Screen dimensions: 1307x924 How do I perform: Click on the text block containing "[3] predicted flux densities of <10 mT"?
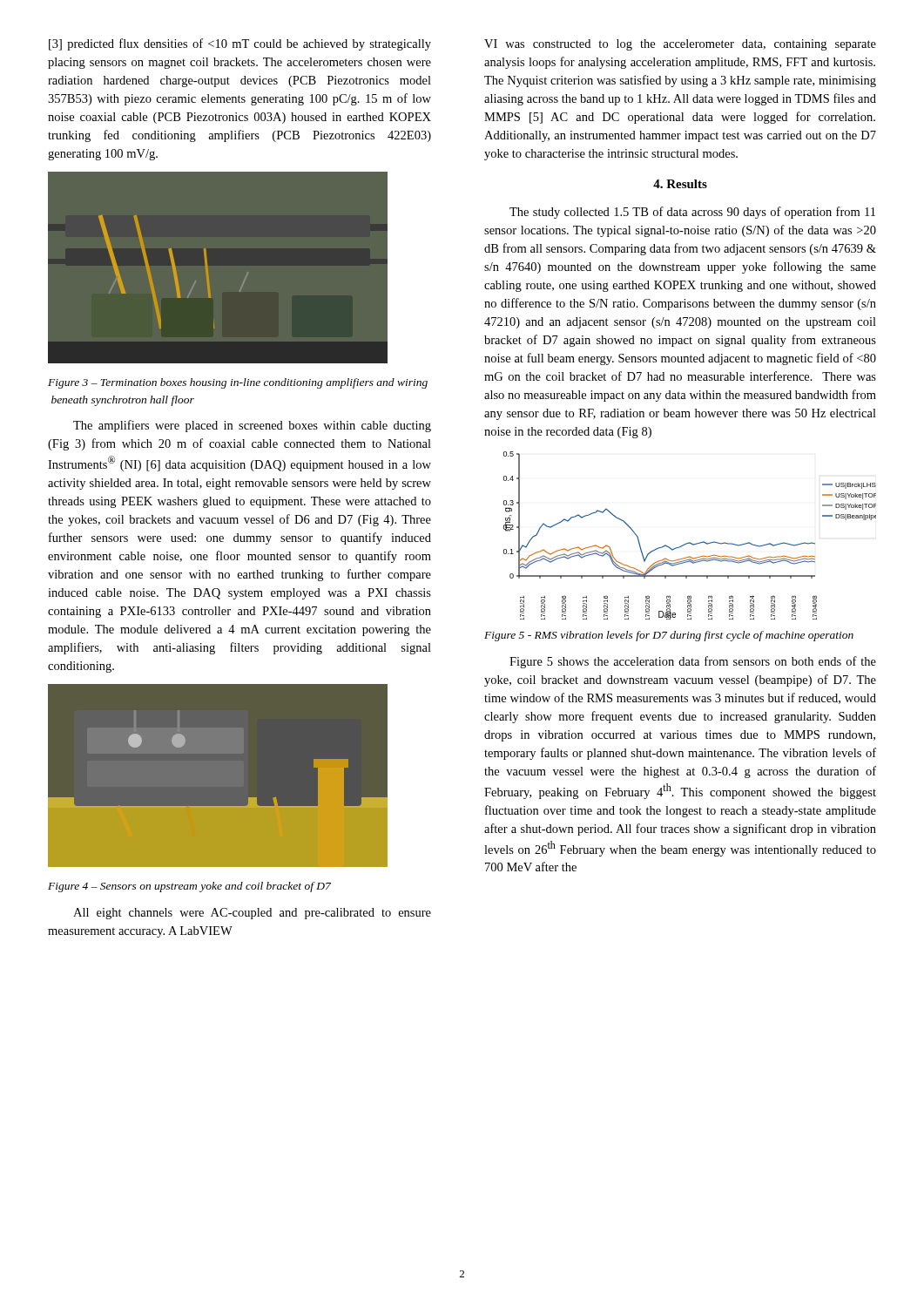coord(239,99)
